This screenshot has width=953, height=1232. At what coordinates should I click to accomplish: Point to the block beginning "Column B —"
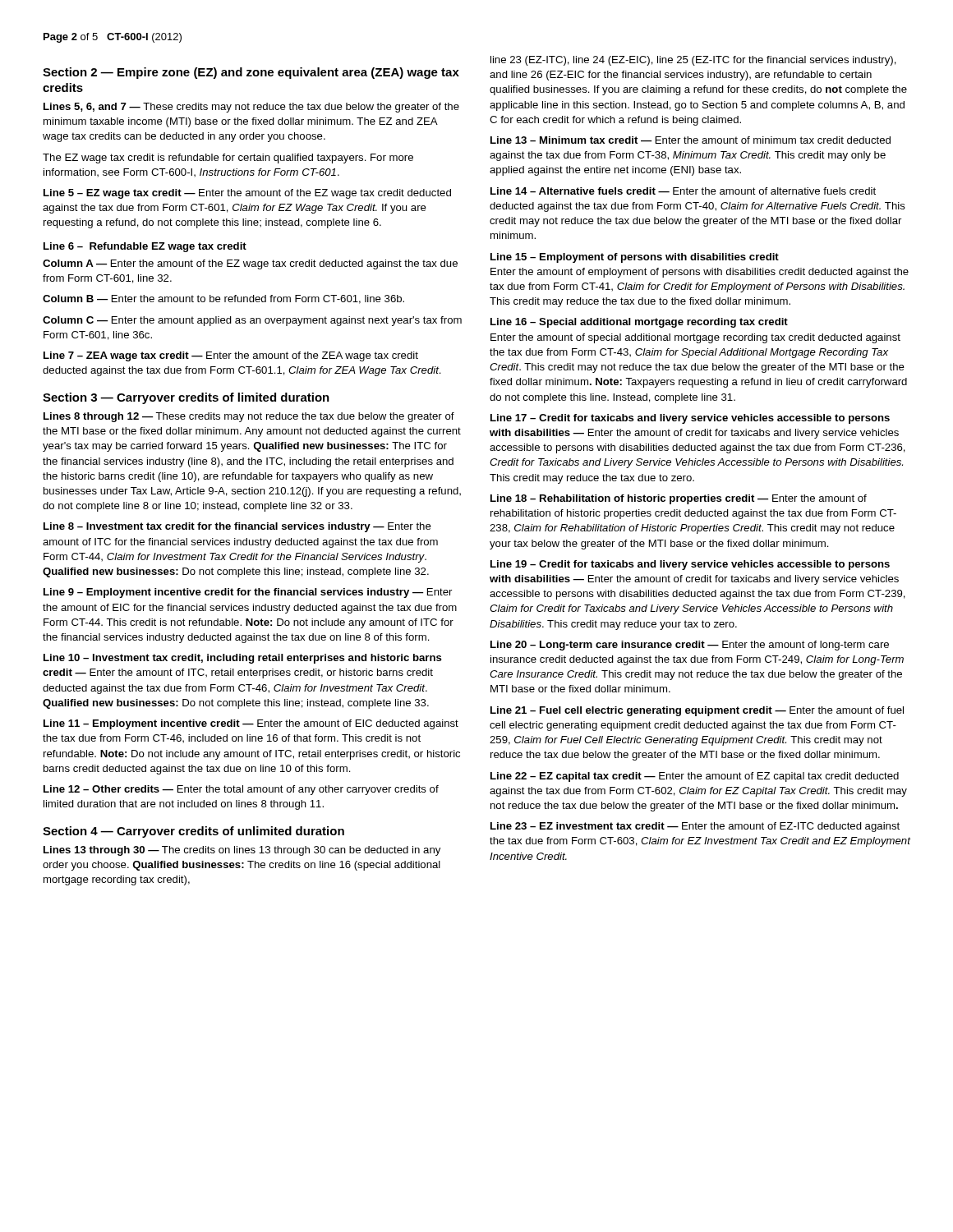point(224,299)
